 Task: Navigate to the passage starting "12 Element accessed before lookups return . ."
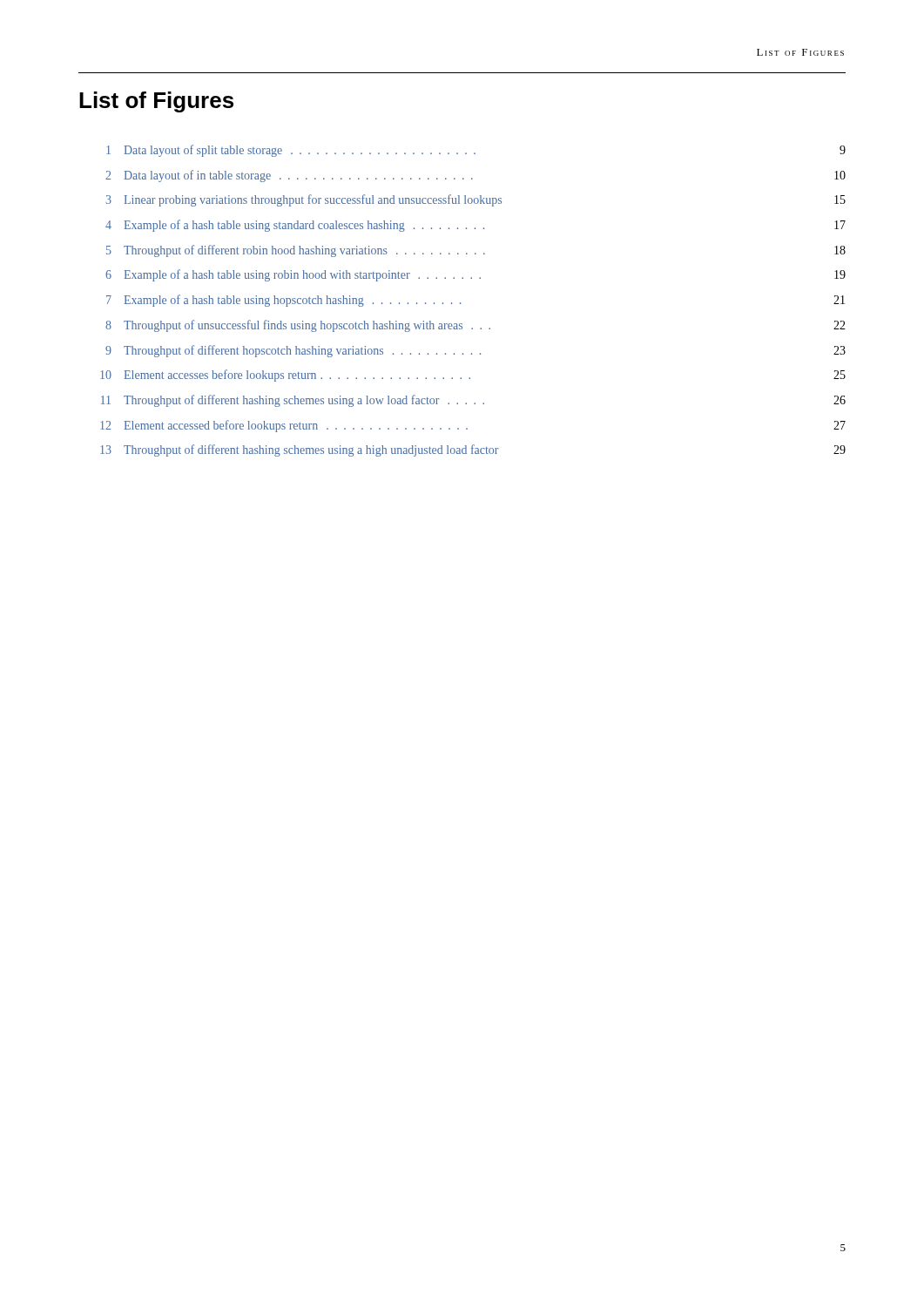(x=462, y=427)
